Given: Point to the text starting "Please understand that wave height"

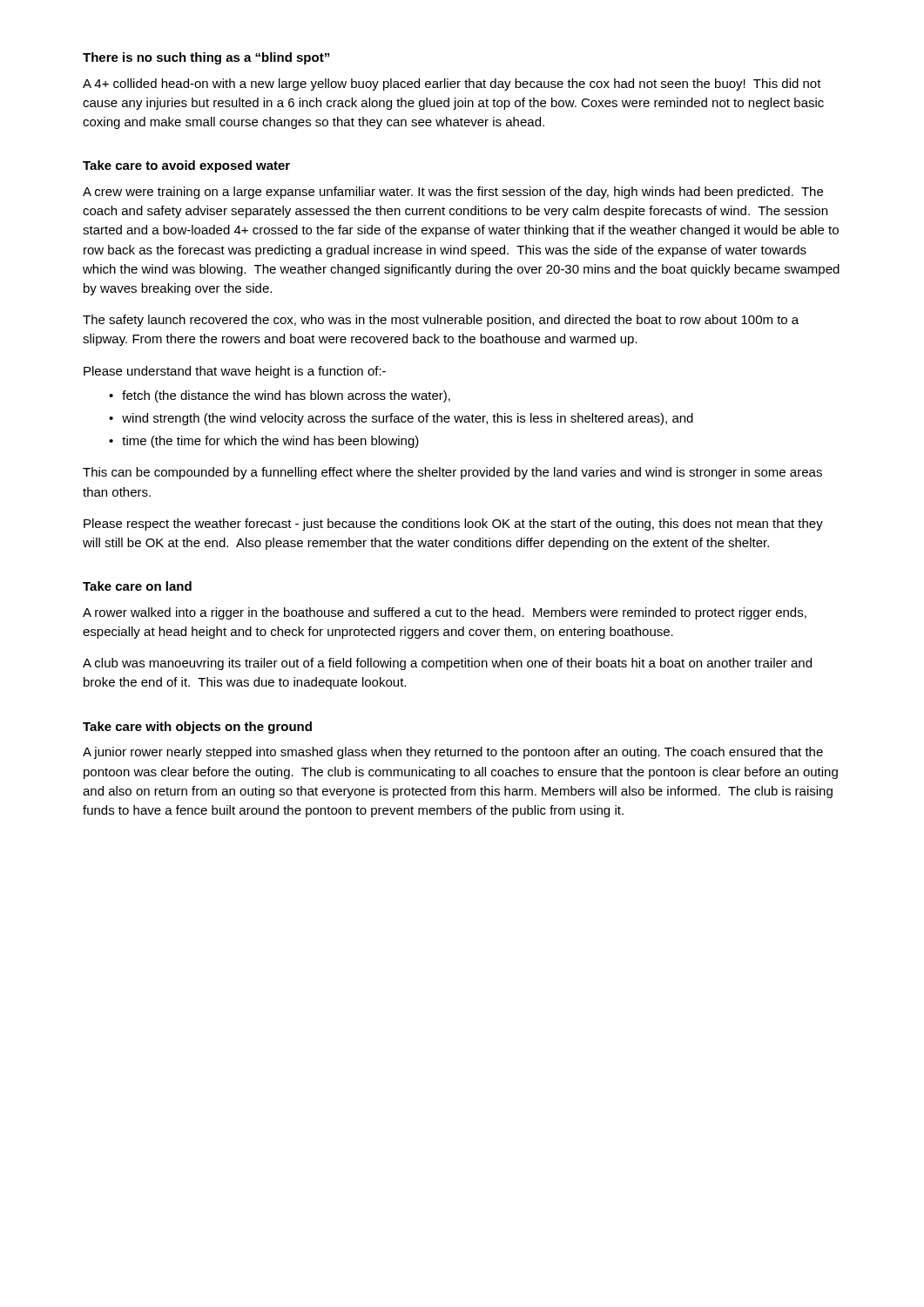Looking at the screenshot, I should point(235,370).
